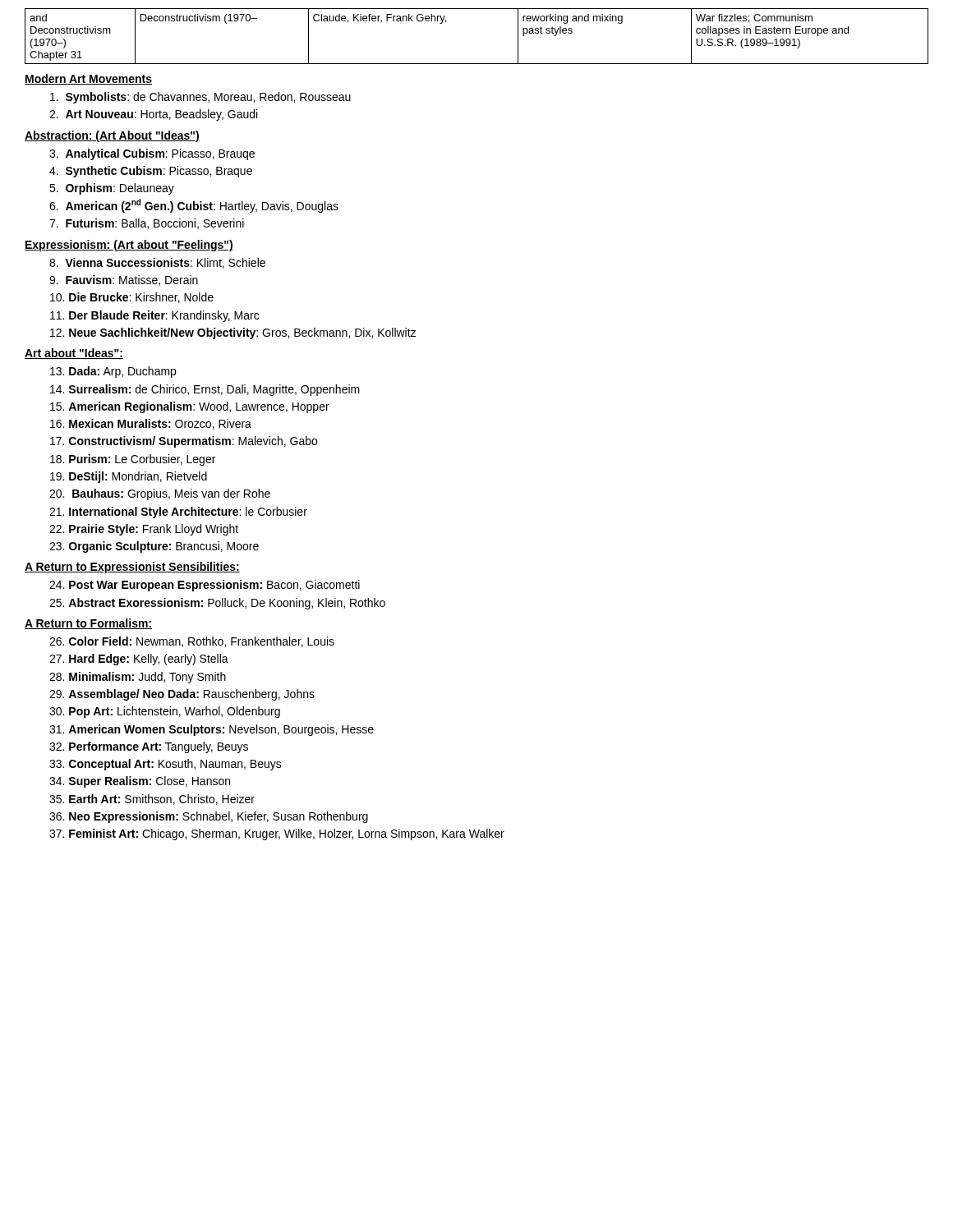Click on the list item that reads "34. Super Realism:"

coord(140,781)
